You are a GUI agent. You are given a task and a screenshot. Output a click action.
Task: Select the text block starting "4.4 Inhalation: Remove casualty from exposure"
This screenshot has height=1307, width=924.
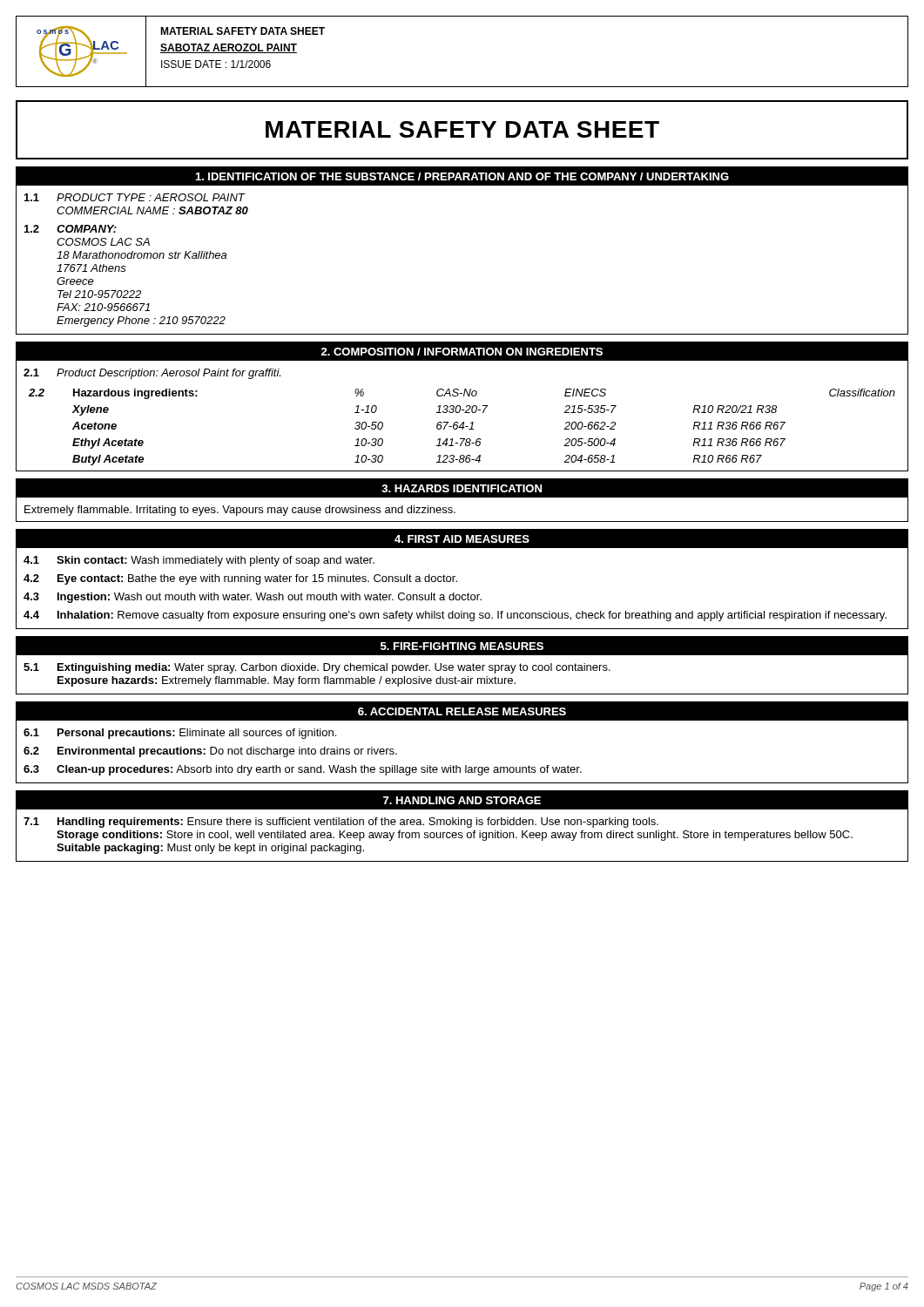462,615
